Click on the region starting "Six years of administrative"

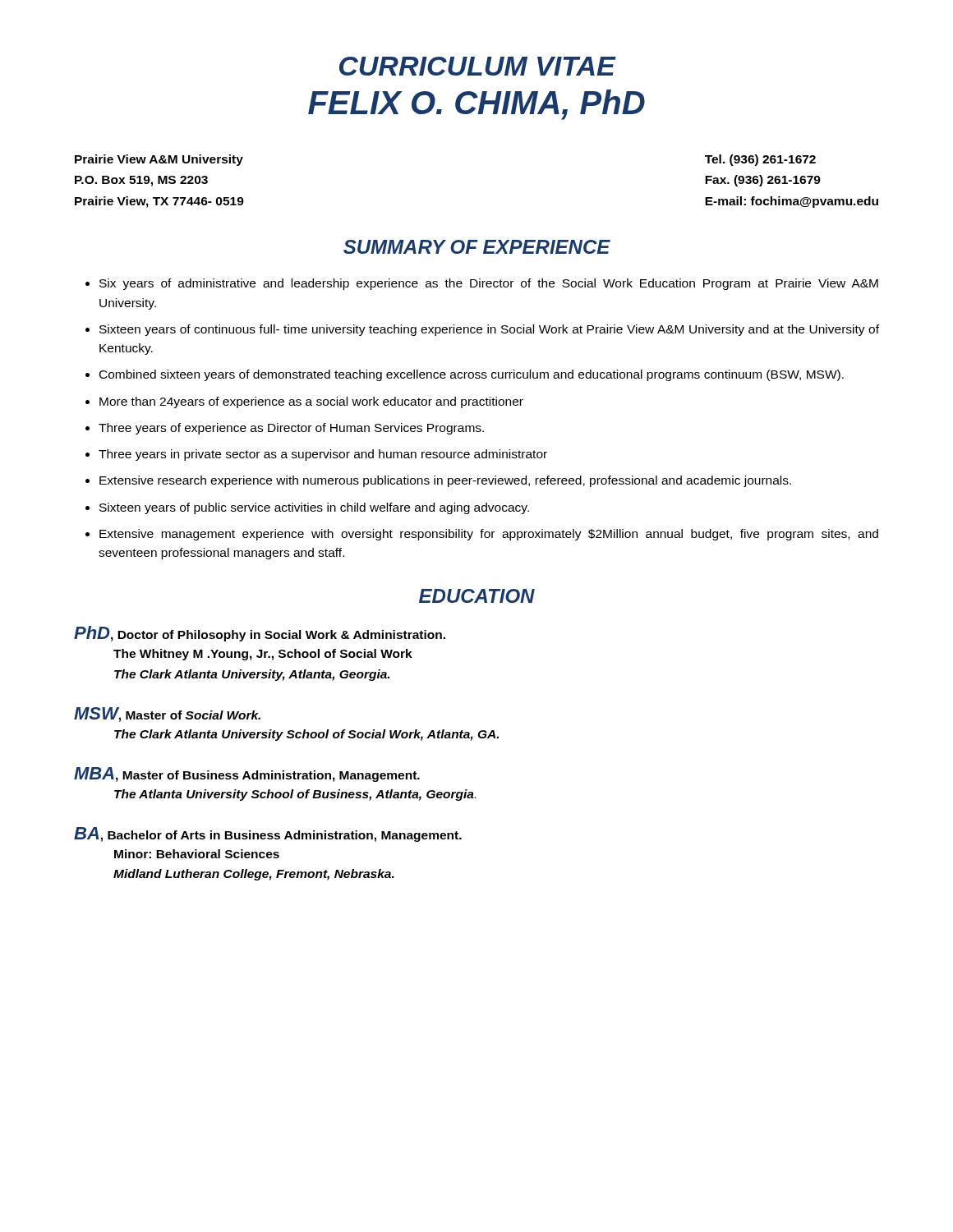[489, 293]
